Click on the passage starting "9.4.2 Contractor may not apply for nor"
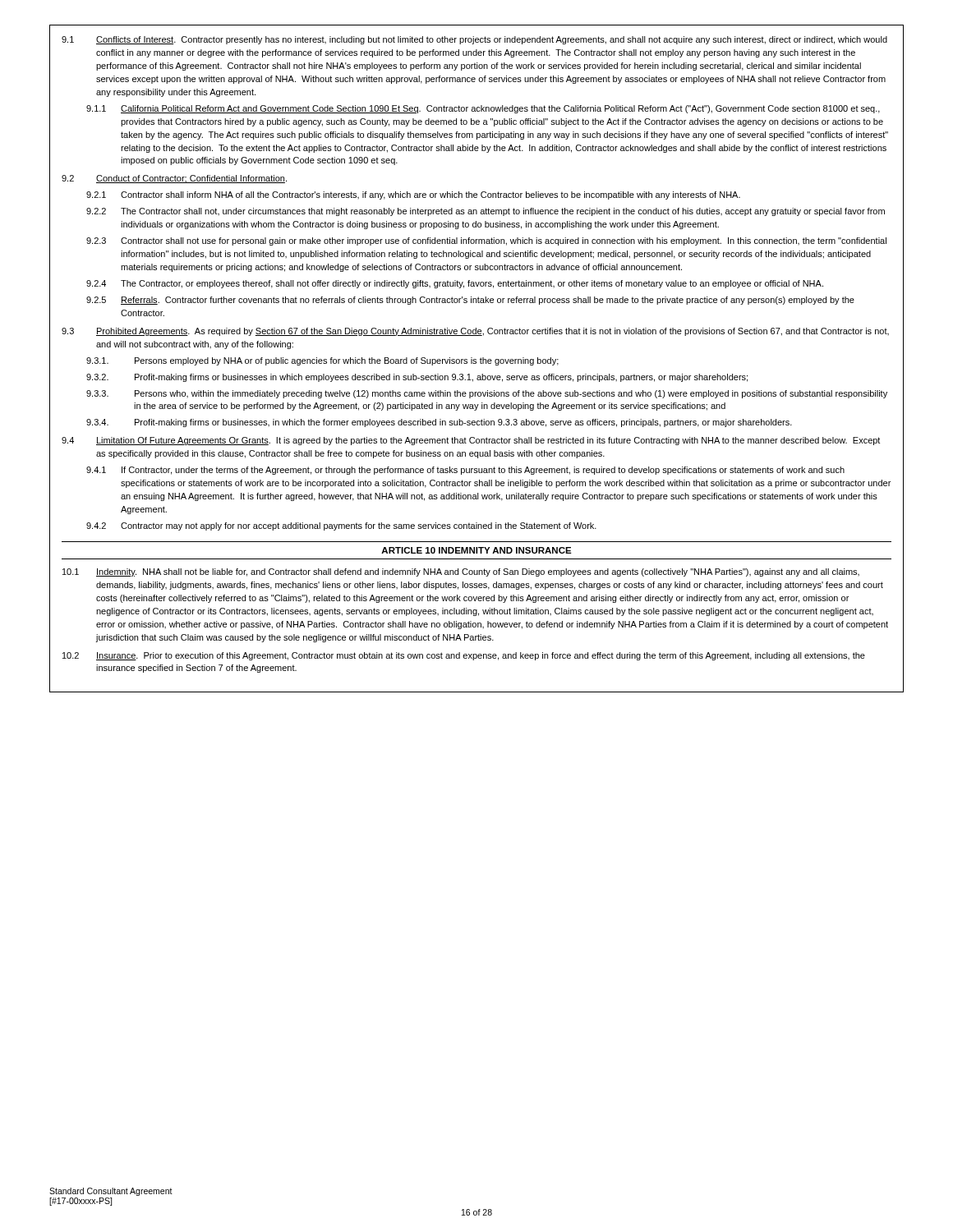The image size is (953, 1232). point(489,526)
